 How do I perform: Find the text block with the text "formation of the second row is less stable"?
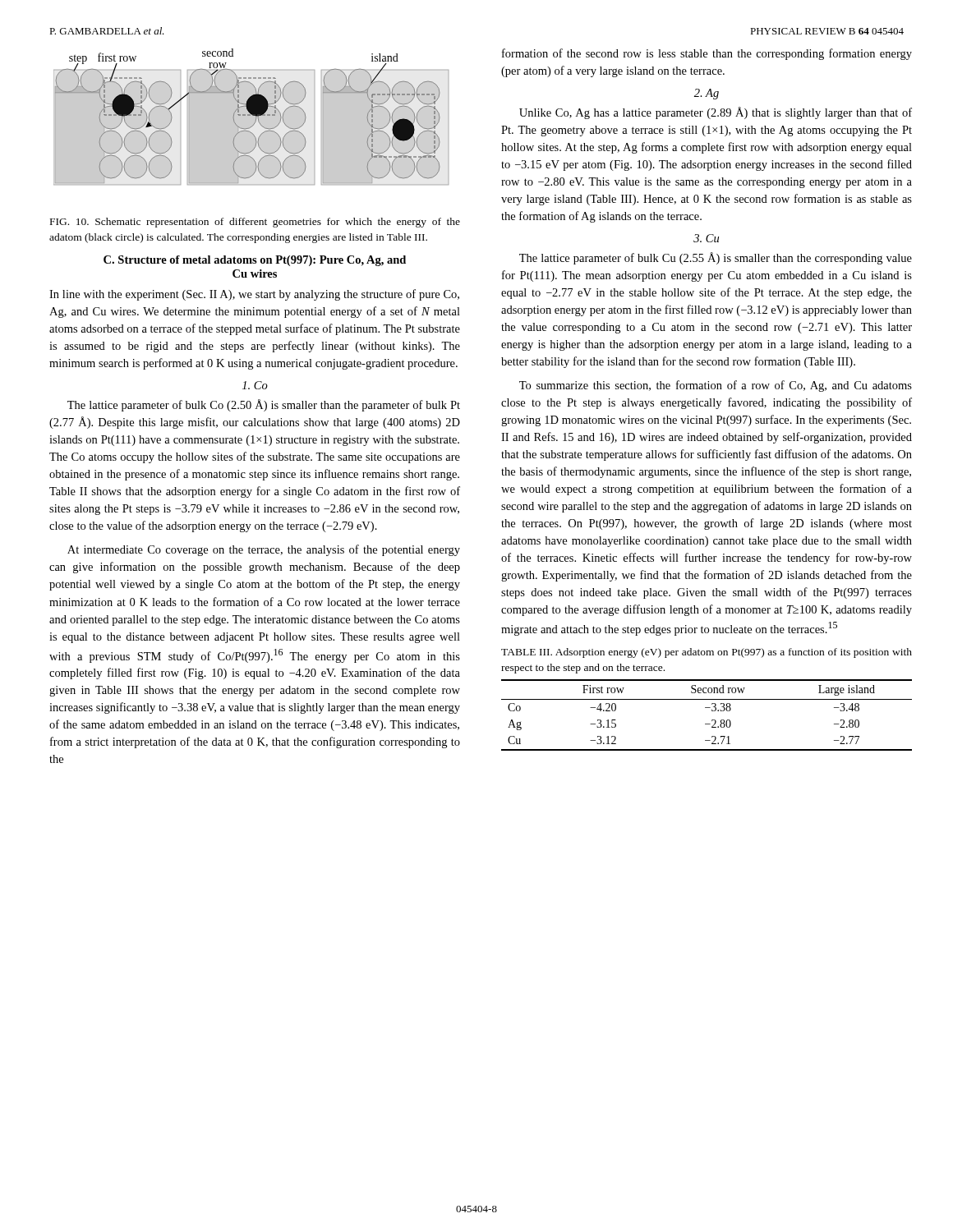[x=707, y=62]
